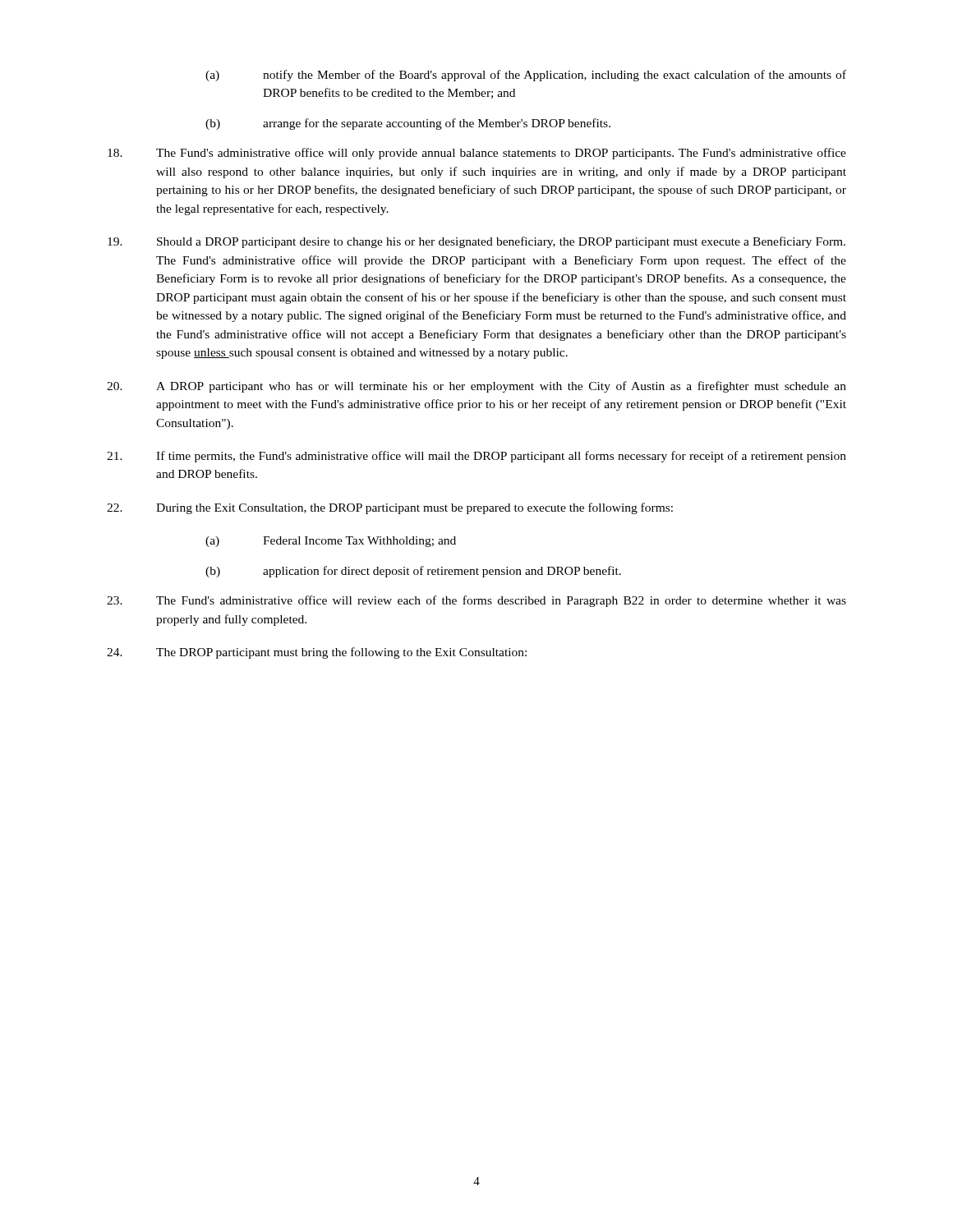Point to the block beginning "18. The Fund's administrative office will only provide"
The image size is (953, 1232).
[476, 181]
